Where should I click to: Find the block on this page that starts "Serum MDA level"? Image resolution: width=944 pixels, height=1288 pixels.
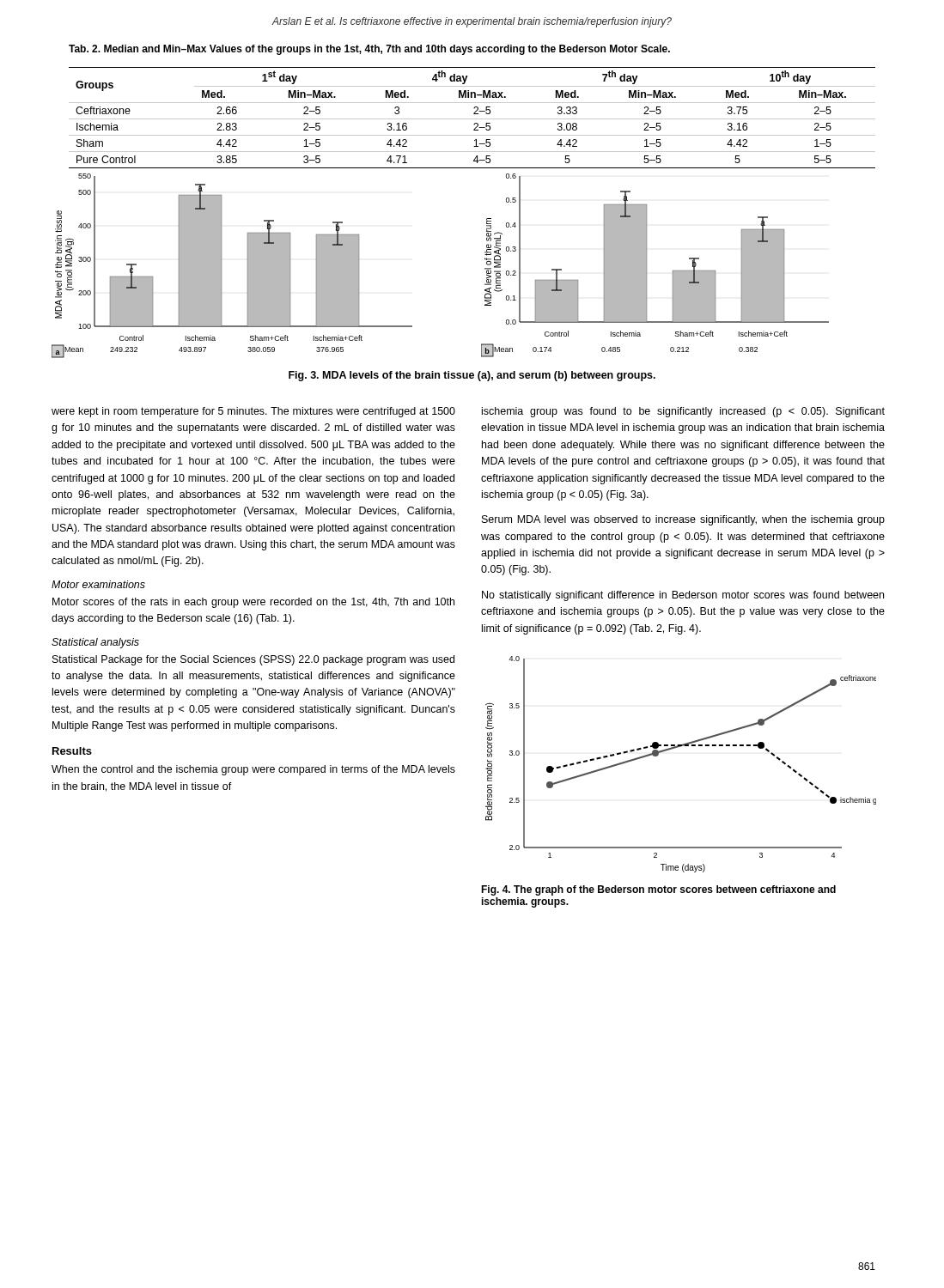[x=683, y=545]
